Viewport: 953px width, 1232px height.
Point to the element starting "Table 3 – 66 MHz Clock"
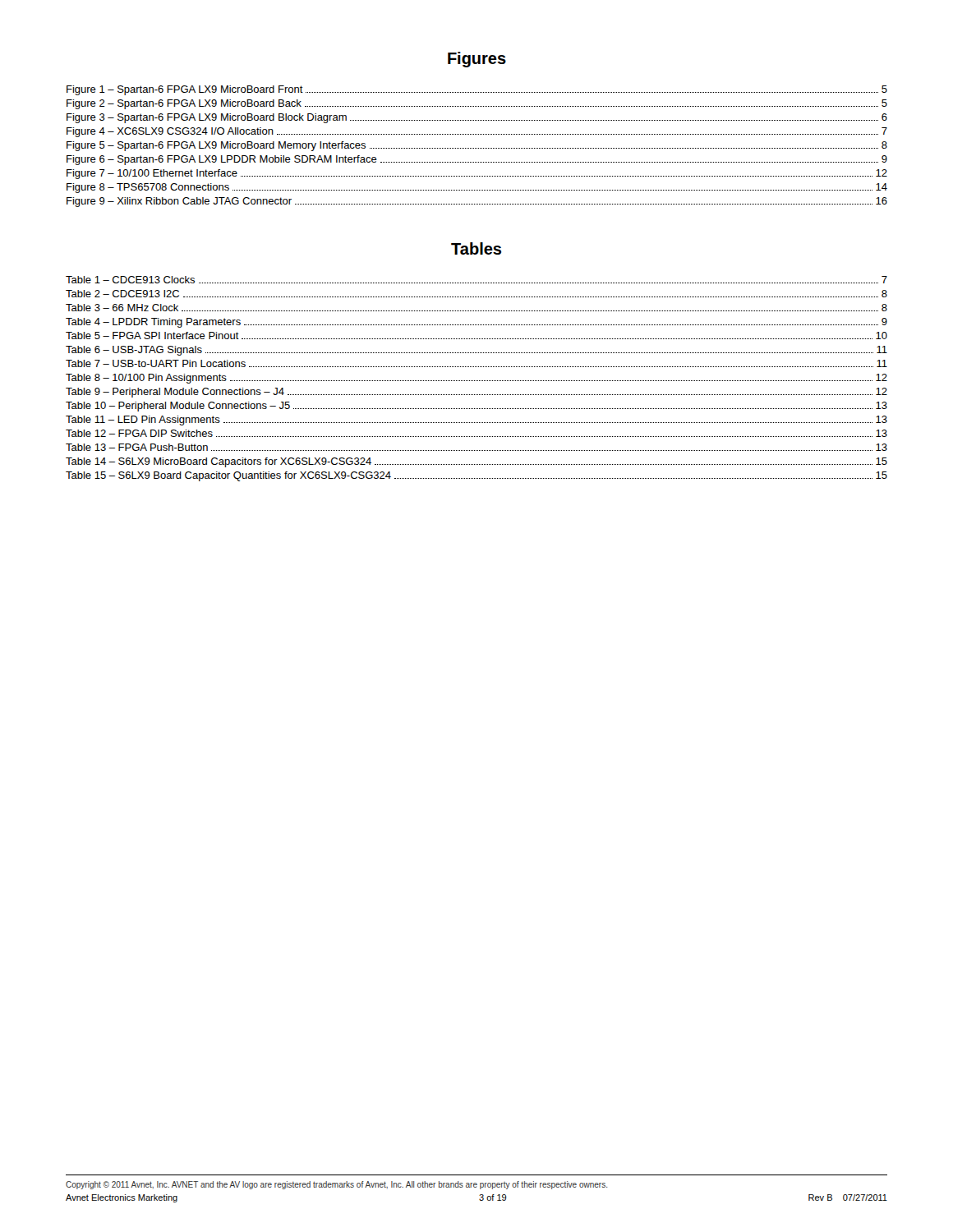point(476,308)
